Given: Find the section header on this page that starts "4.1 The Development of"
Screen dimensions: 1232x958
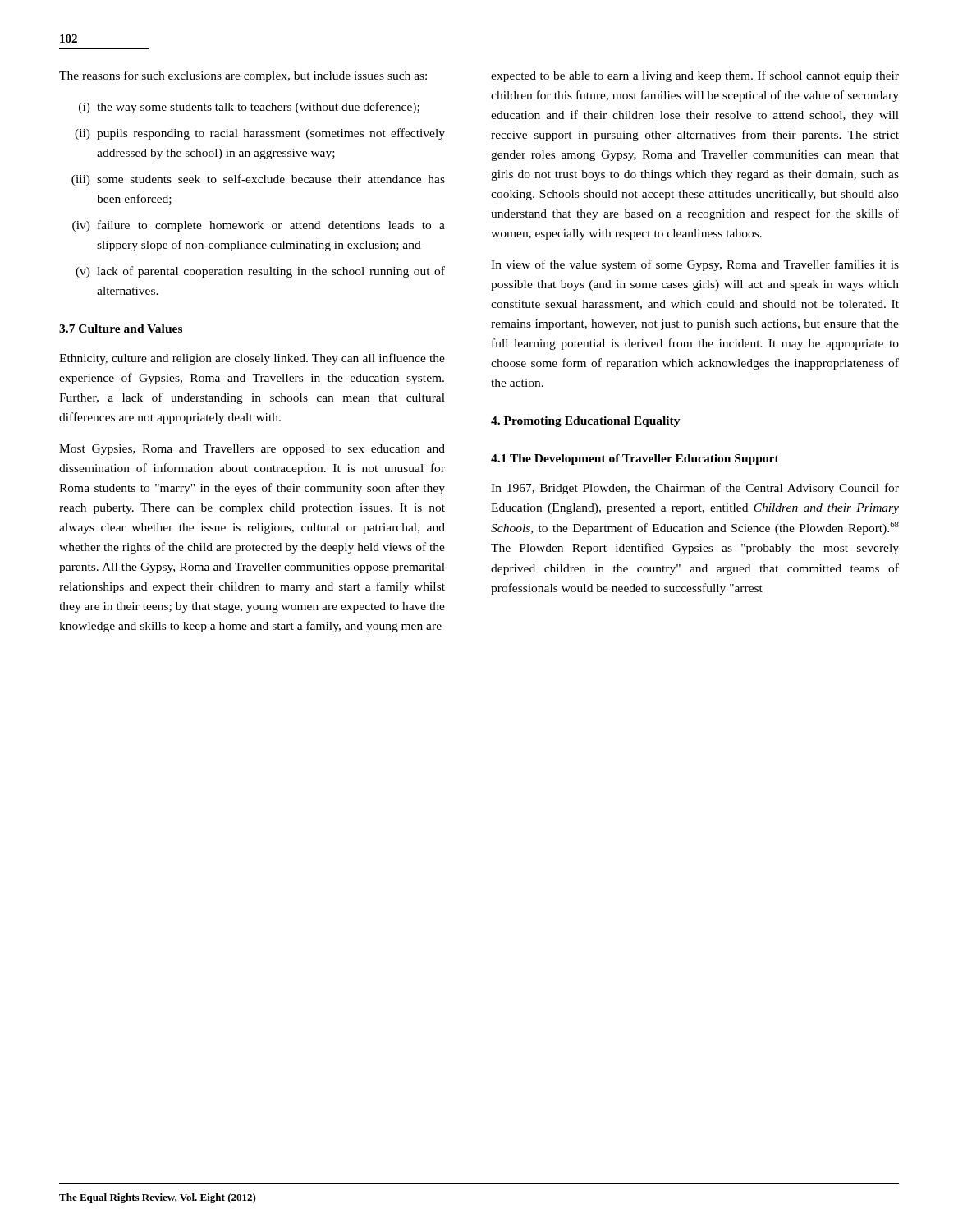Looking at the screenshot, I should pos(635,458).
